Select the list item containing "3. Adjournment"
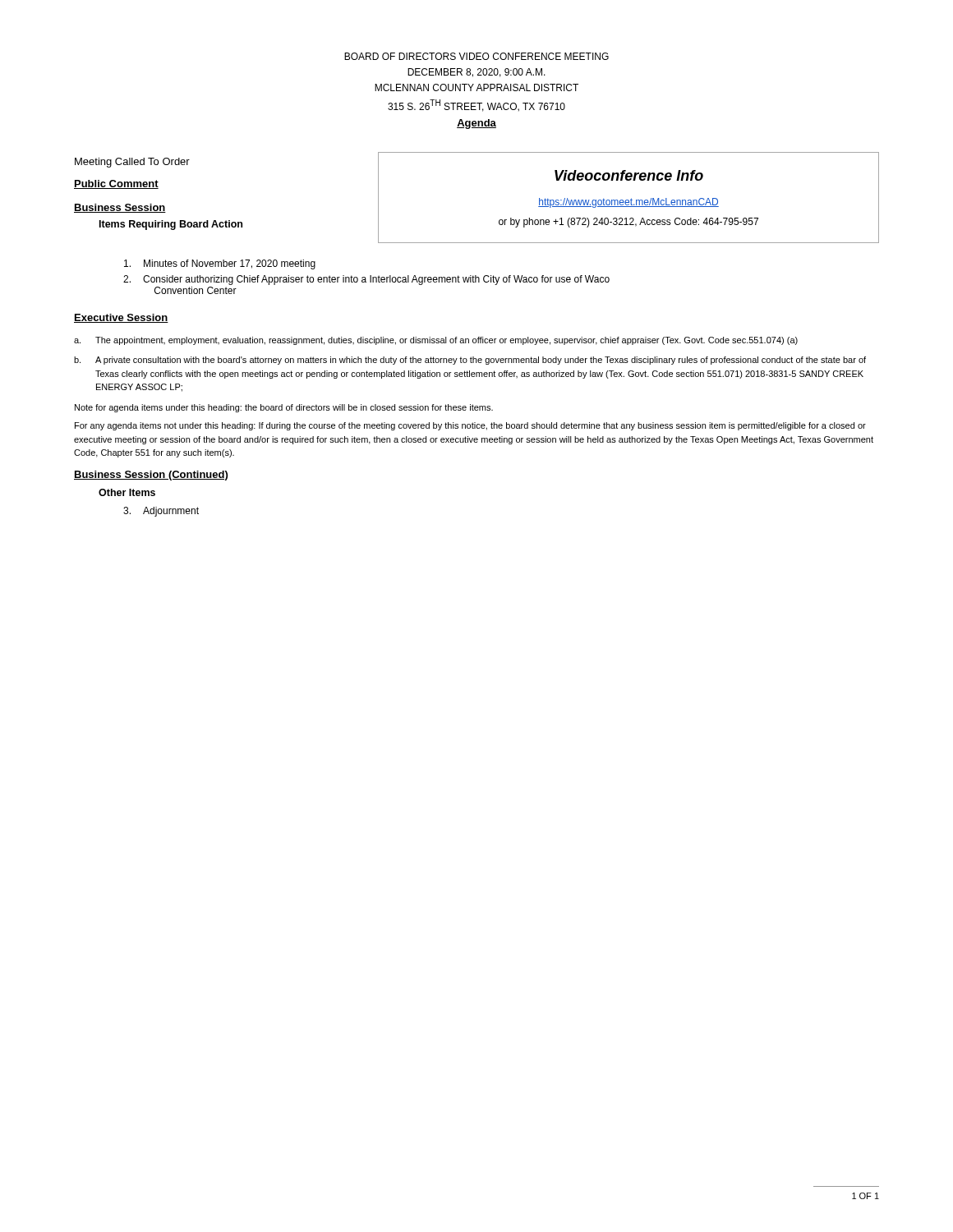 [161, 510]
